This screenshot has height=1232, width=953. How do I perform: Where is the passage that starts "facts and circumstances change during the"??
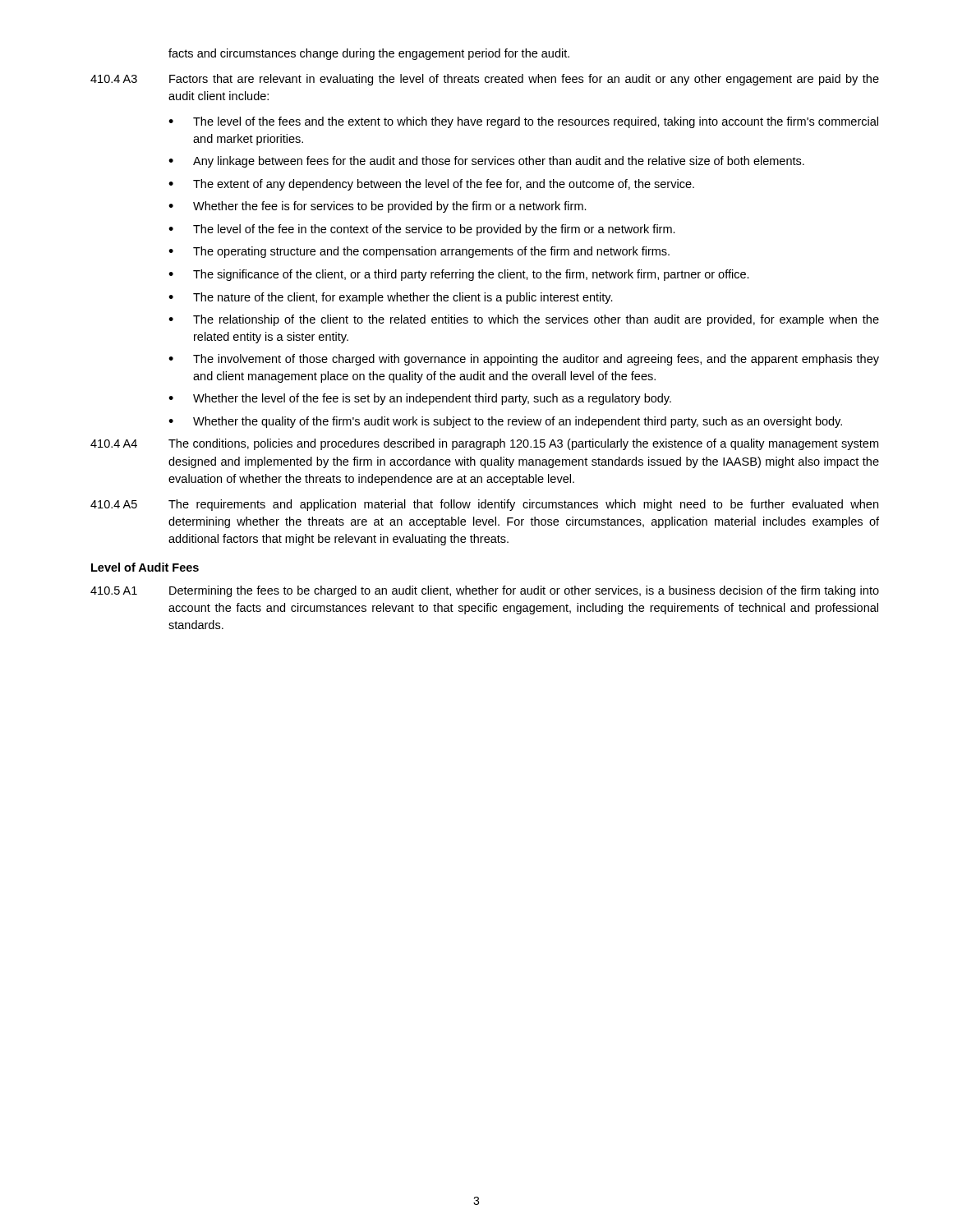click(524, 54)
